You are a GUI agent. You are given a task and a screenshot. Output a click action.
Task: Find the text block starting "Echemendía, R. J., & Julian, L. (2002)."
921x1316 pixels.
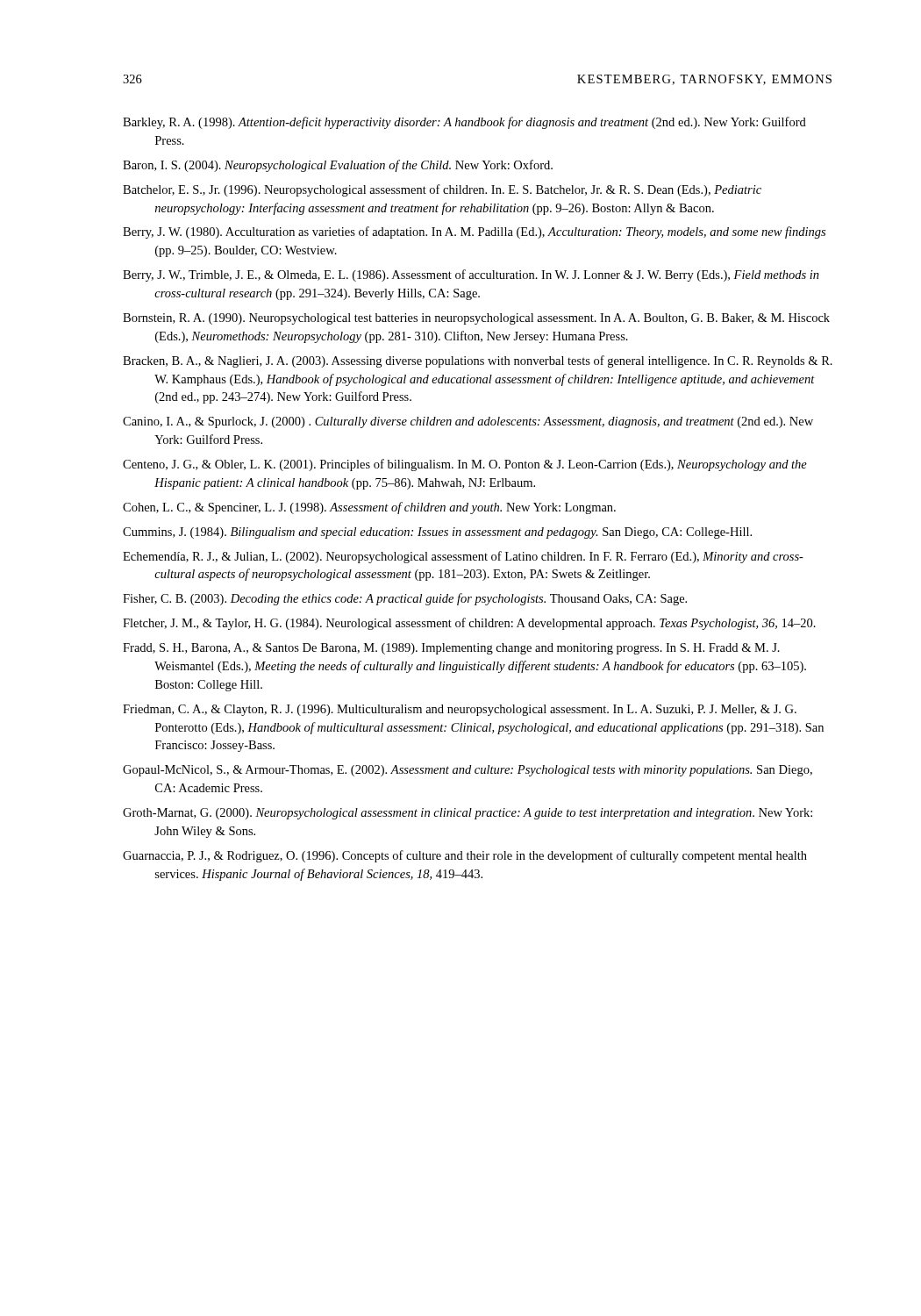[463, 565]
